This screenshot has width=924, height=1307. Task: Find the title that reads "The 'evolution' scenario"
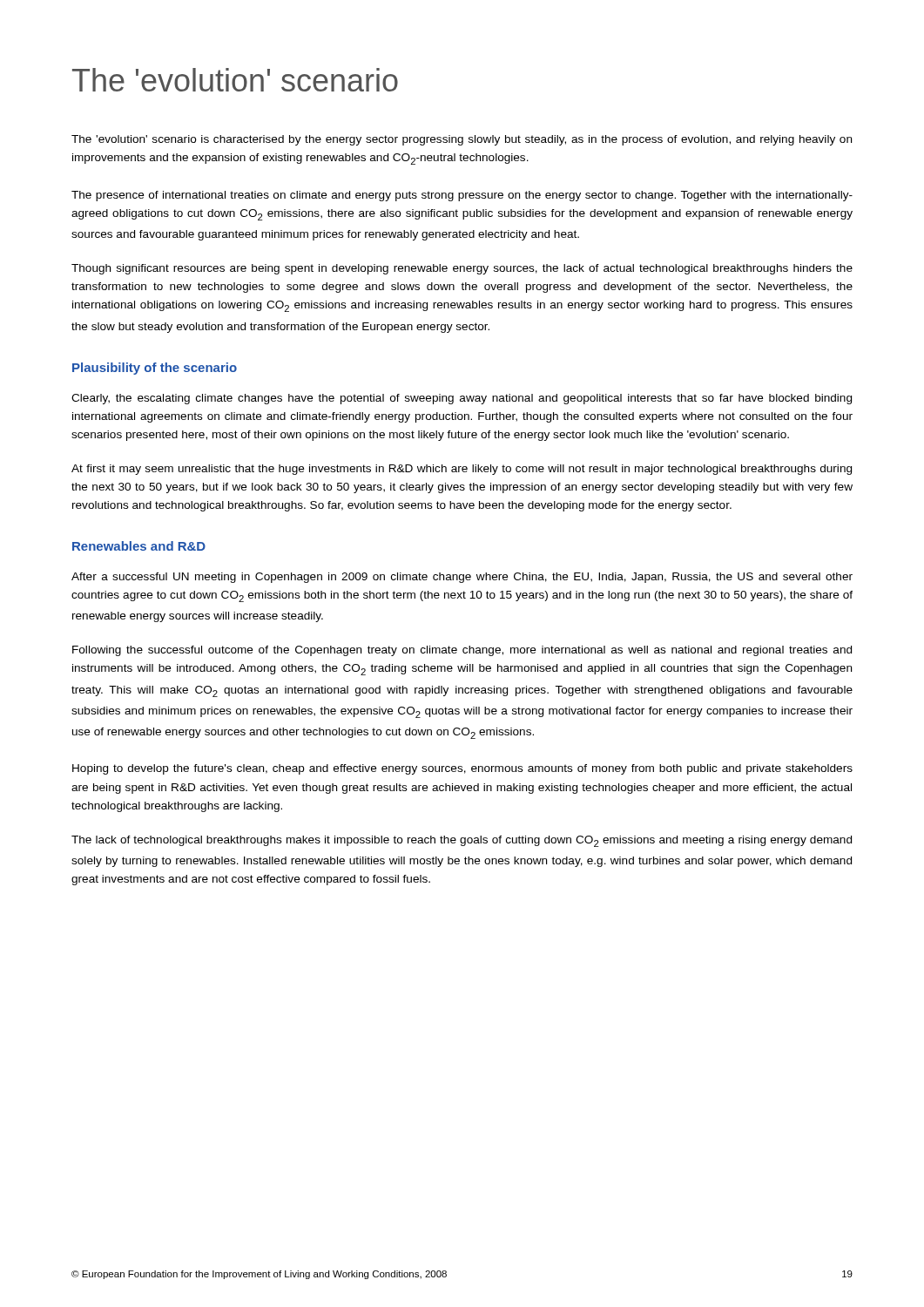tap(235, 81)
